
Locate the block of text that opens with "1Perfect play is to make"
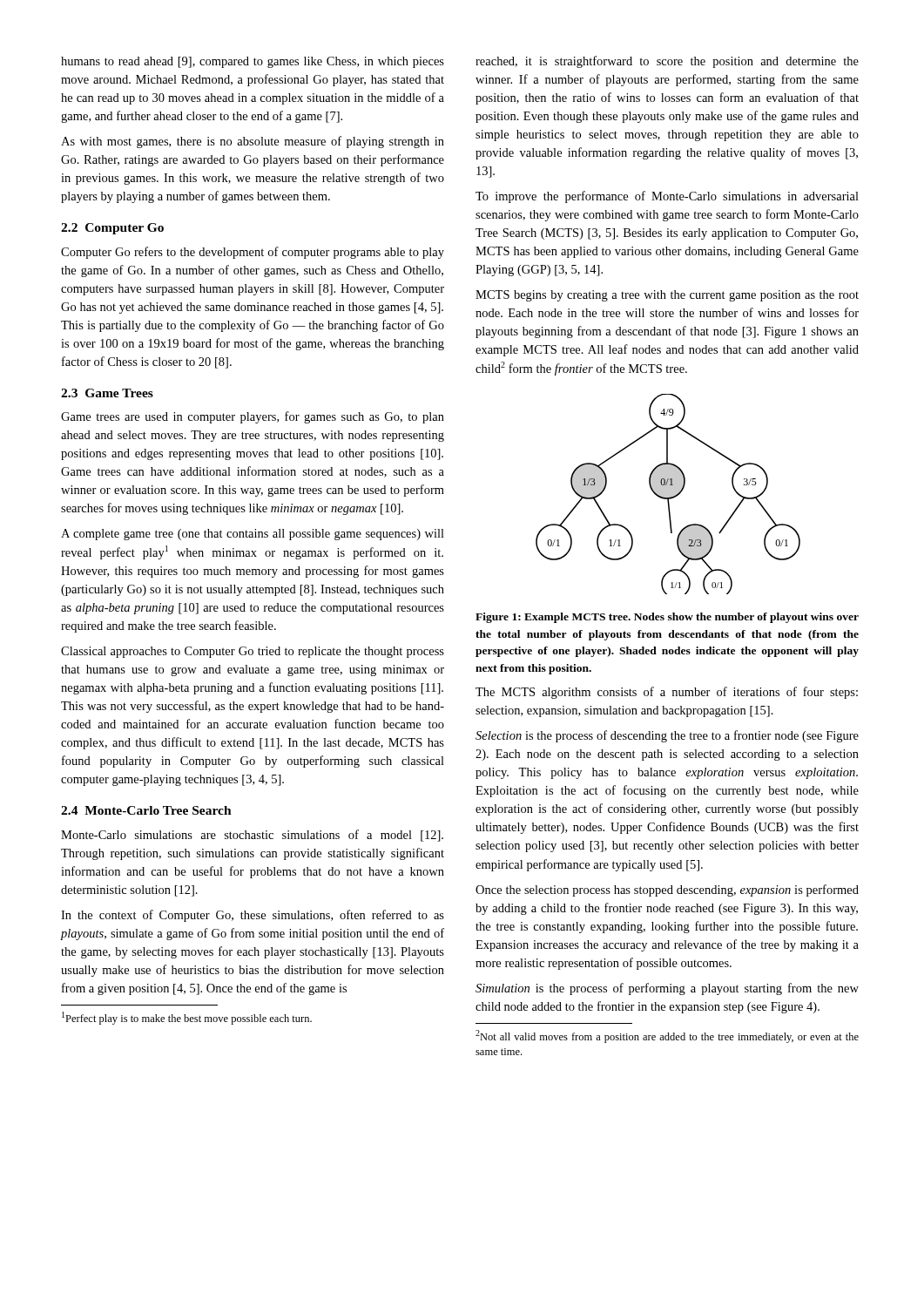(x=253, y=1018)
